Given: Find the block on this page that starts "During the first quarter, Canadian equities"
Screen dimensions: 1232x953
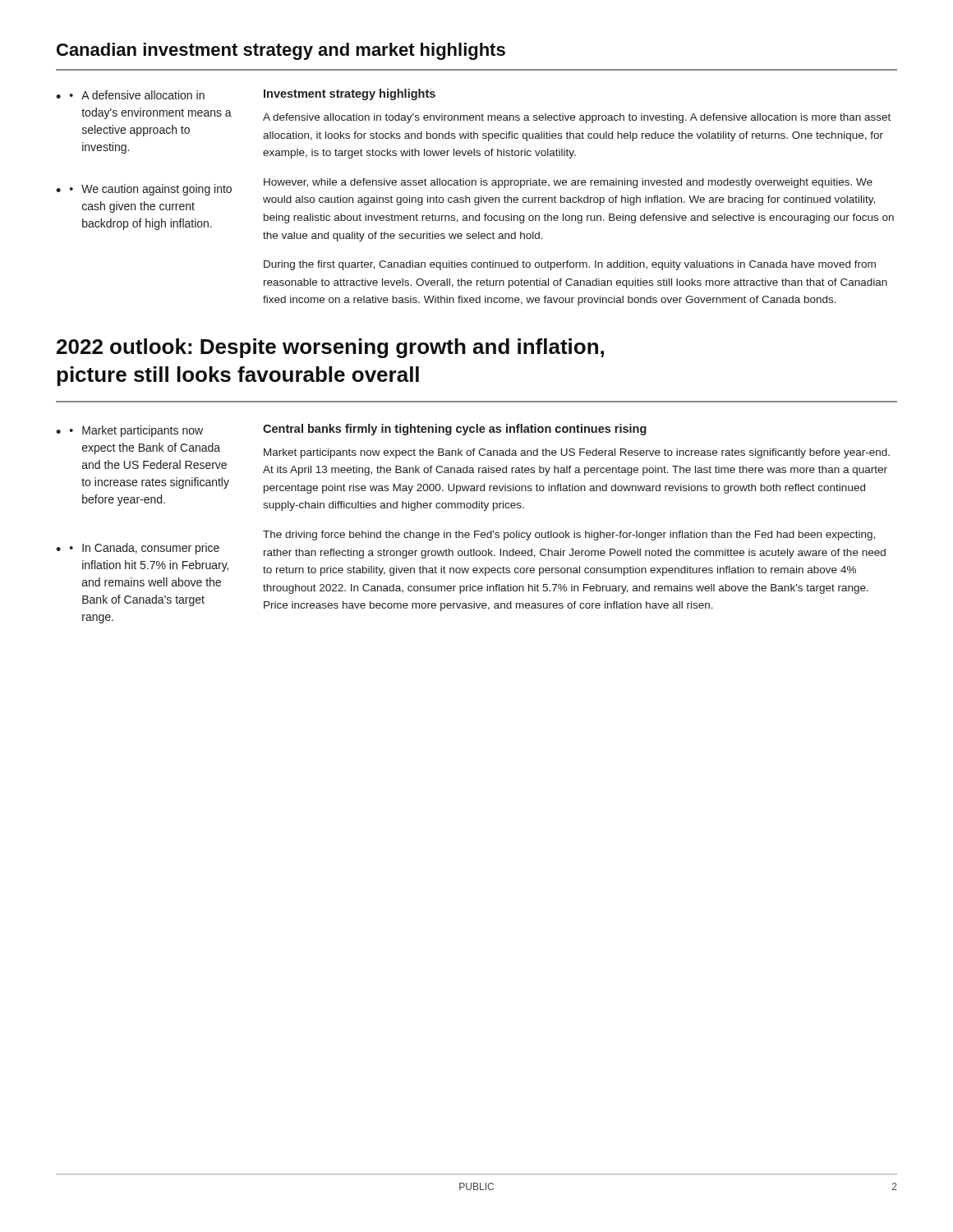Looking at the screenshot, I should pyautogui.click(x=575, y=282).
